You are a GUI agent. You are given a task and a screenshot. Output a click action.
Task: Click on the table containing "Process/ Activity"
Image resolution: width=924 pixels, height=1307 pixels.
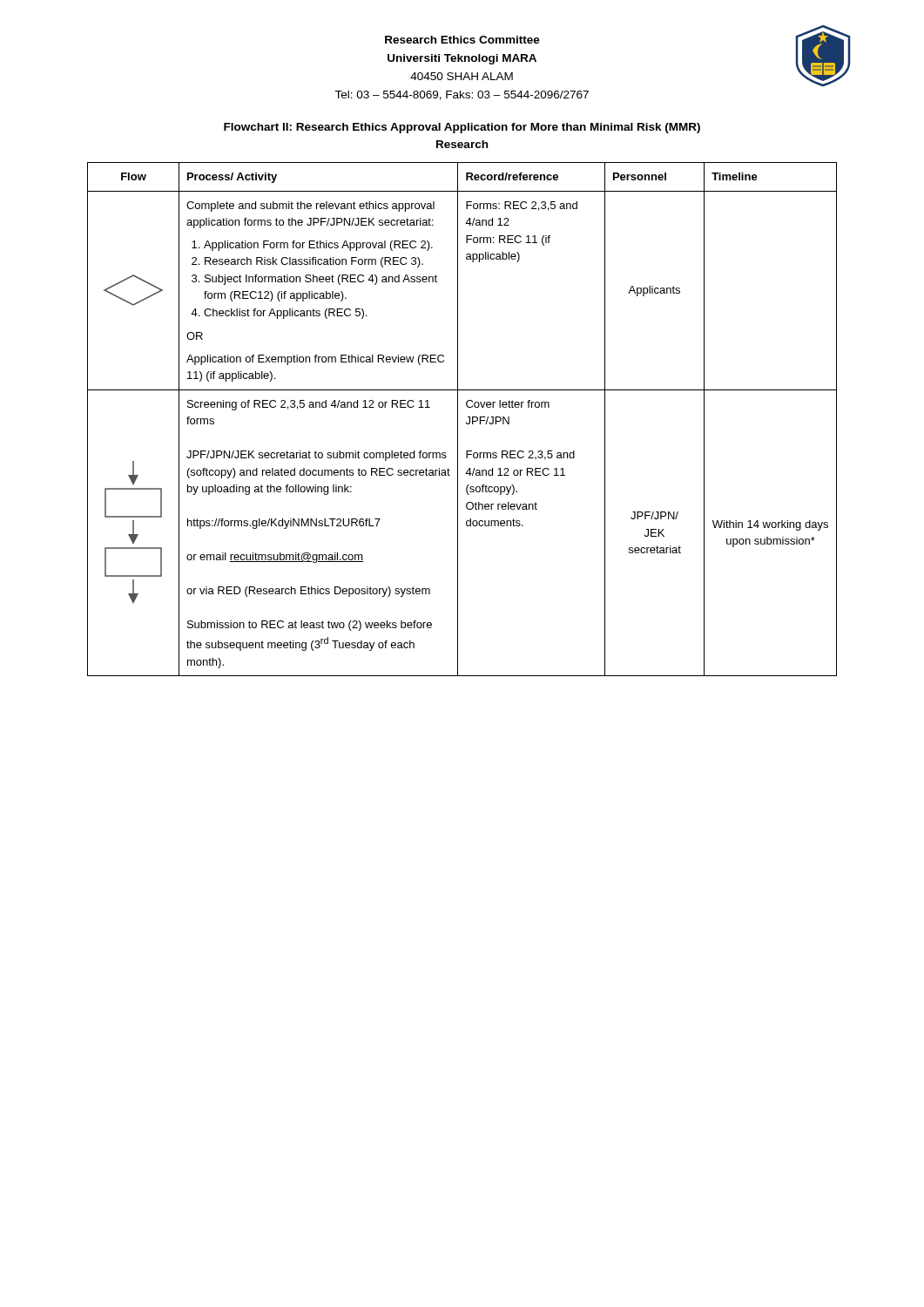click(x=462, y=419)
